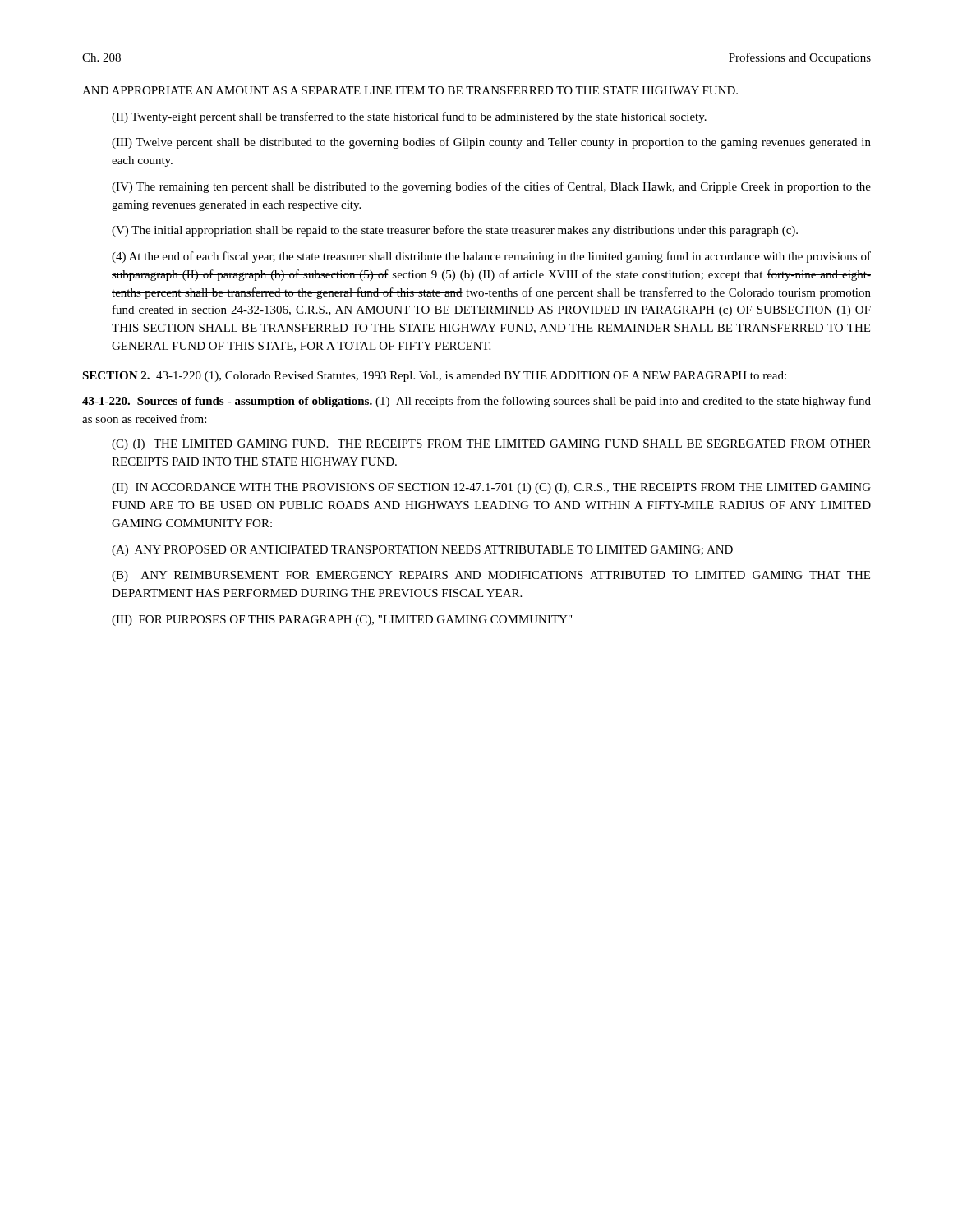Locate the text block with the text "(II) IN ACCORDANCE WITH"
Image resolution: width=953 pixels, height=1232 pixels.
[x=491, y=505]
